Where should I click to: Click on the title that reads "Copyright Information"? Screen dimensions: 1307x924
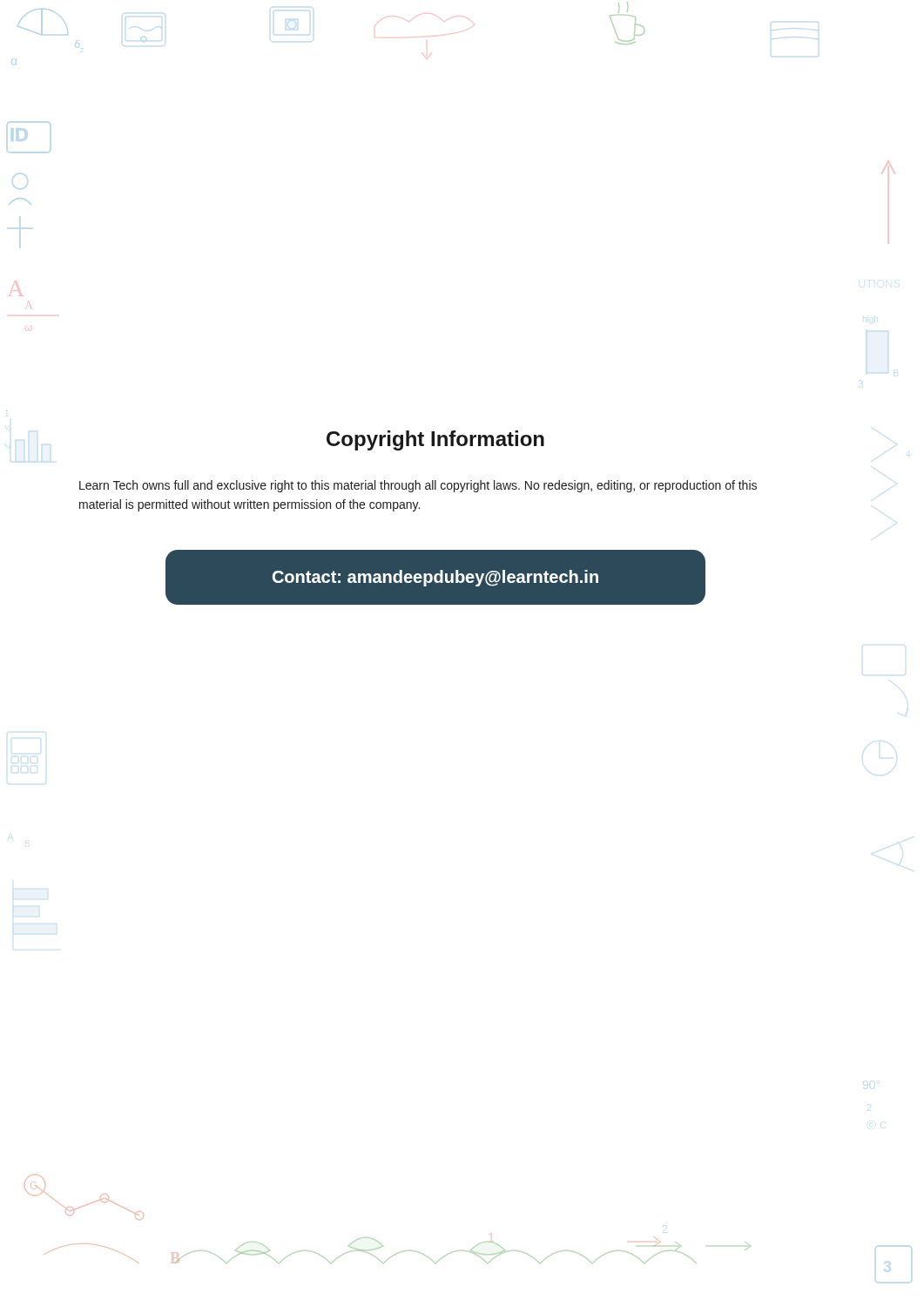coord(435,439)
